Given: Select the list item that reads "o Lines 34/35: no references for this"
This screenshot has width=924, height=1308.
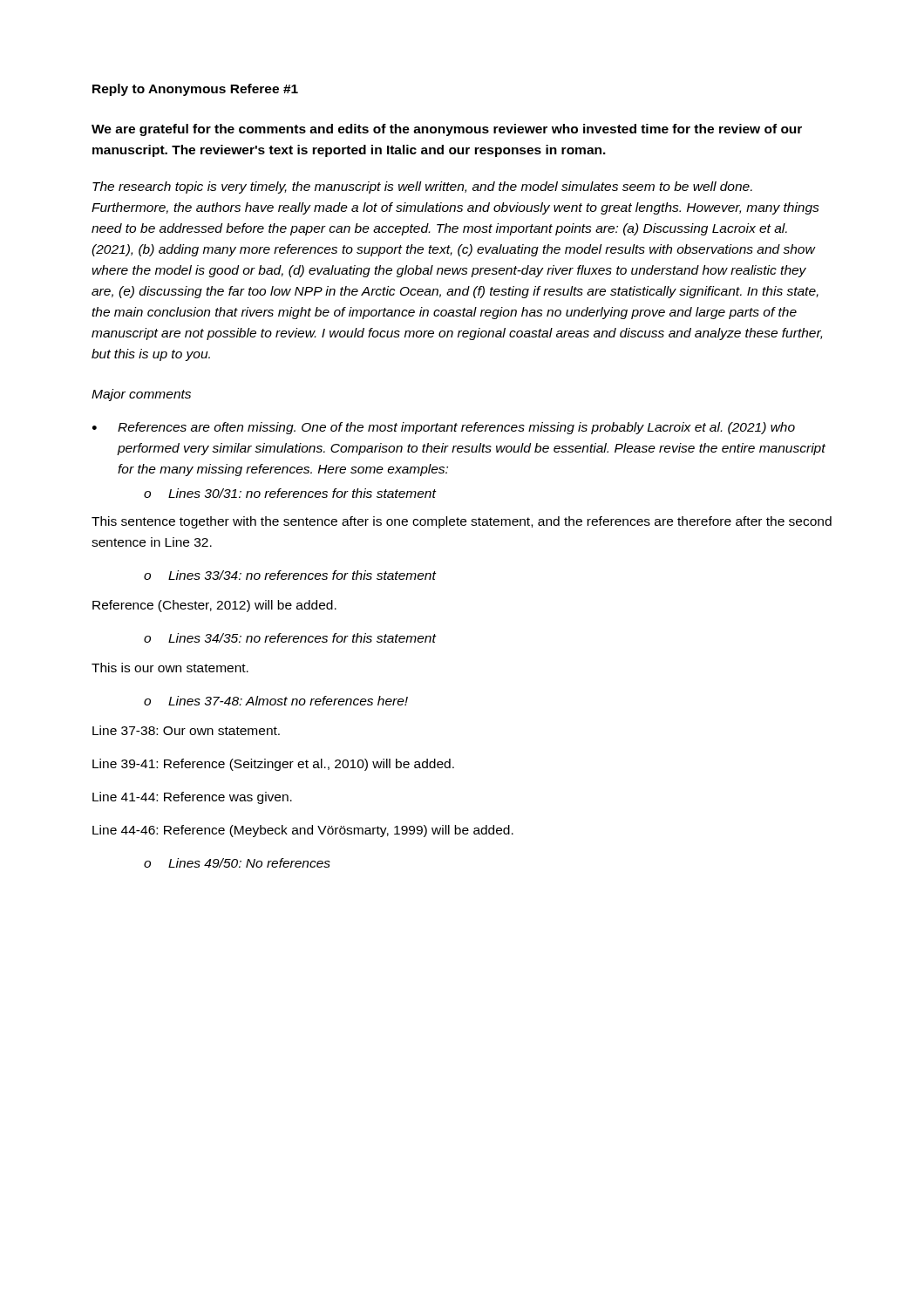Looking at the screenshot, I should [290, 639].
